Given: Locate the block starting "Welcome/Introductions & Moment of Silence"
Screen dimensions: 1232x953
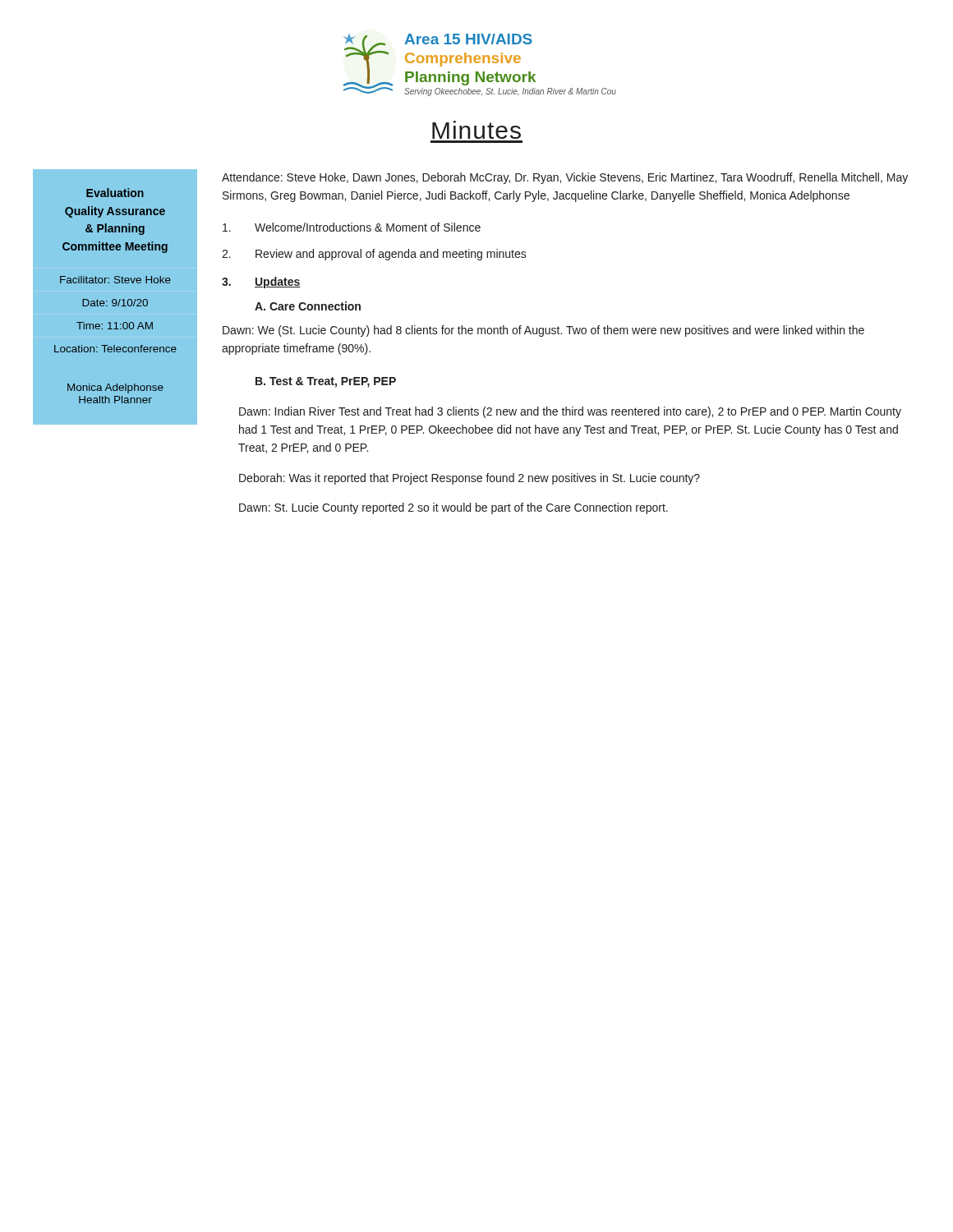Looking at the screenshot, I should pyautogui.click(x=352, y=227).
